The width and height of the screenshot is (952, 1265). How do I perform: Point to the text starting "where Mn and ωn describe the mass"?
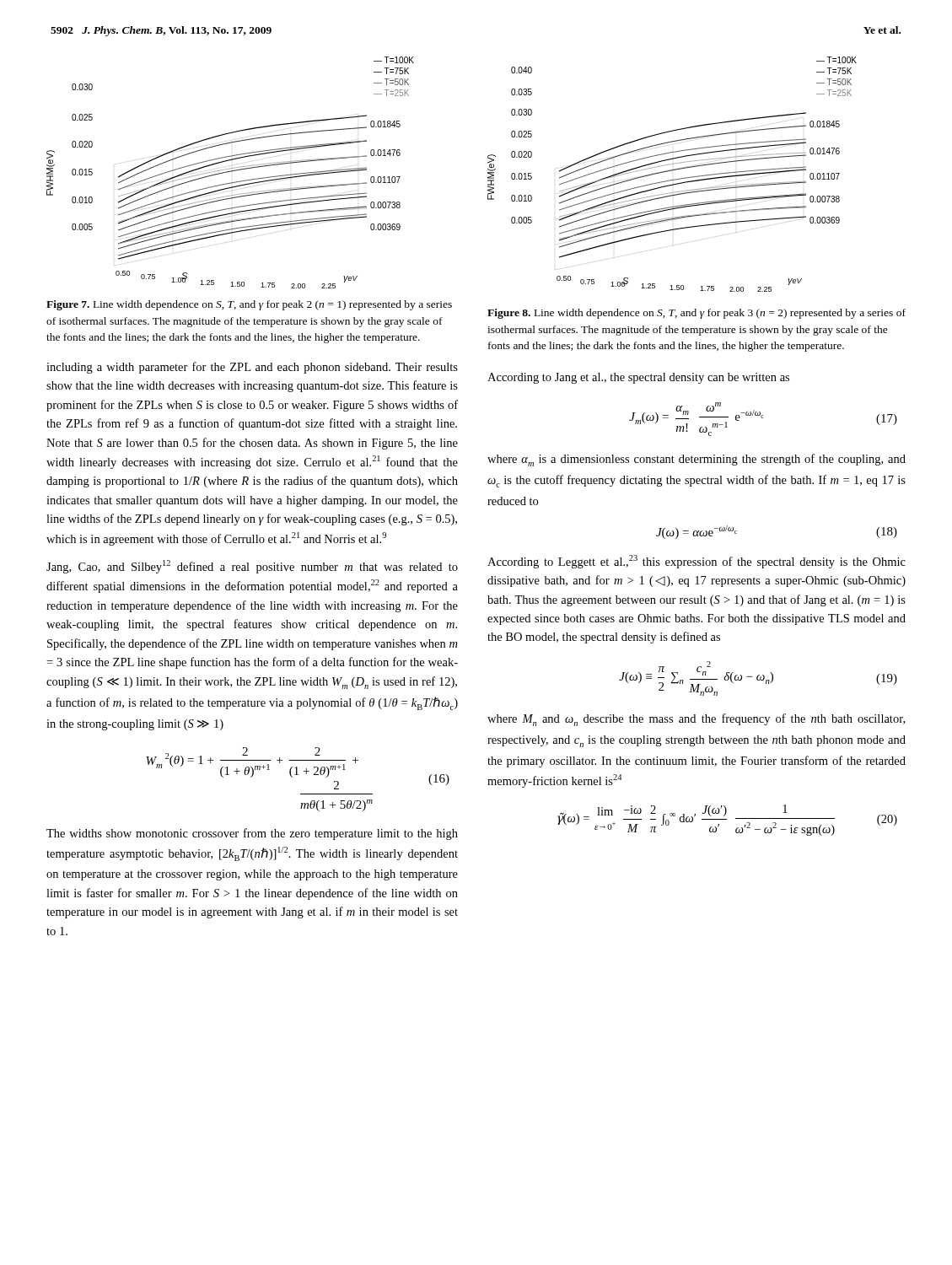(x=697, y=749)
